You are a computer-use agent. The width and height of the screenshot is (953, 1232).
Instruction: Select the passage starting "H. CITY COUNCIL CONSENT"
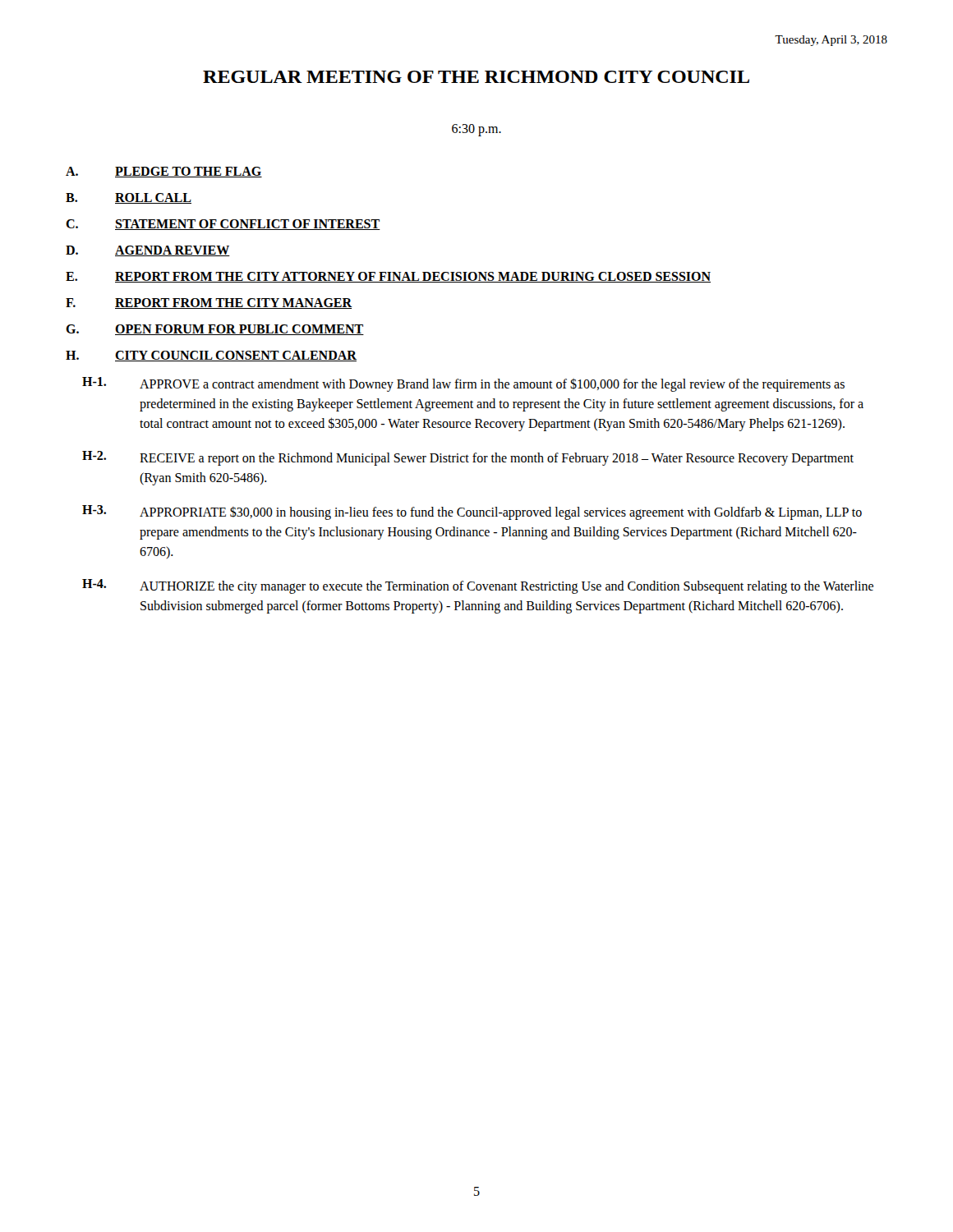(211, 356)
